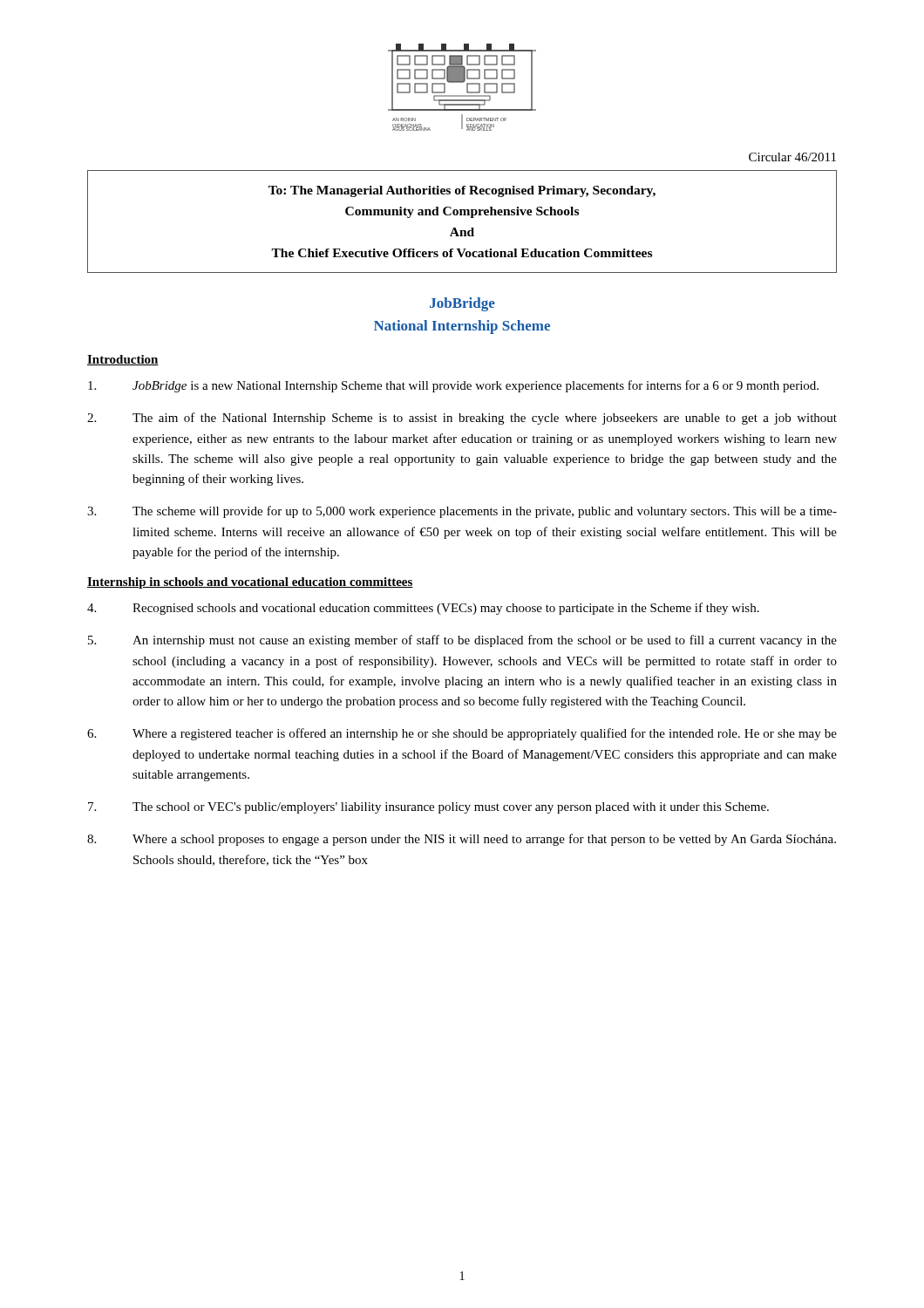Screen dimensions: 1308x924
Task: Click on the text starting "JobBridge is a new National Internship"
Action: coord(462,386)
